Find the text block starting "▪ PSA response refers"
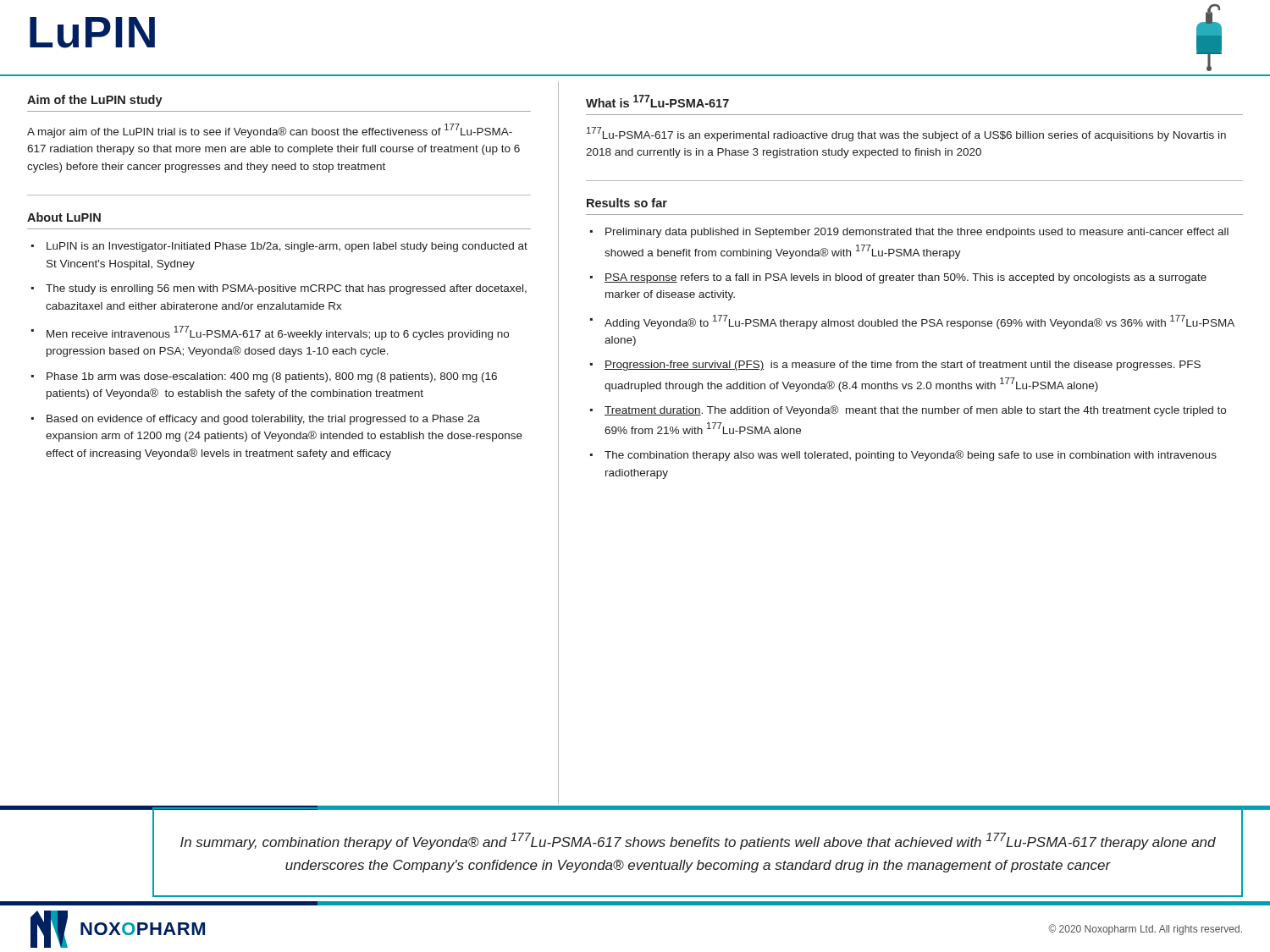1270x952 pixels. pyautogui.click(x=898, y=285)
